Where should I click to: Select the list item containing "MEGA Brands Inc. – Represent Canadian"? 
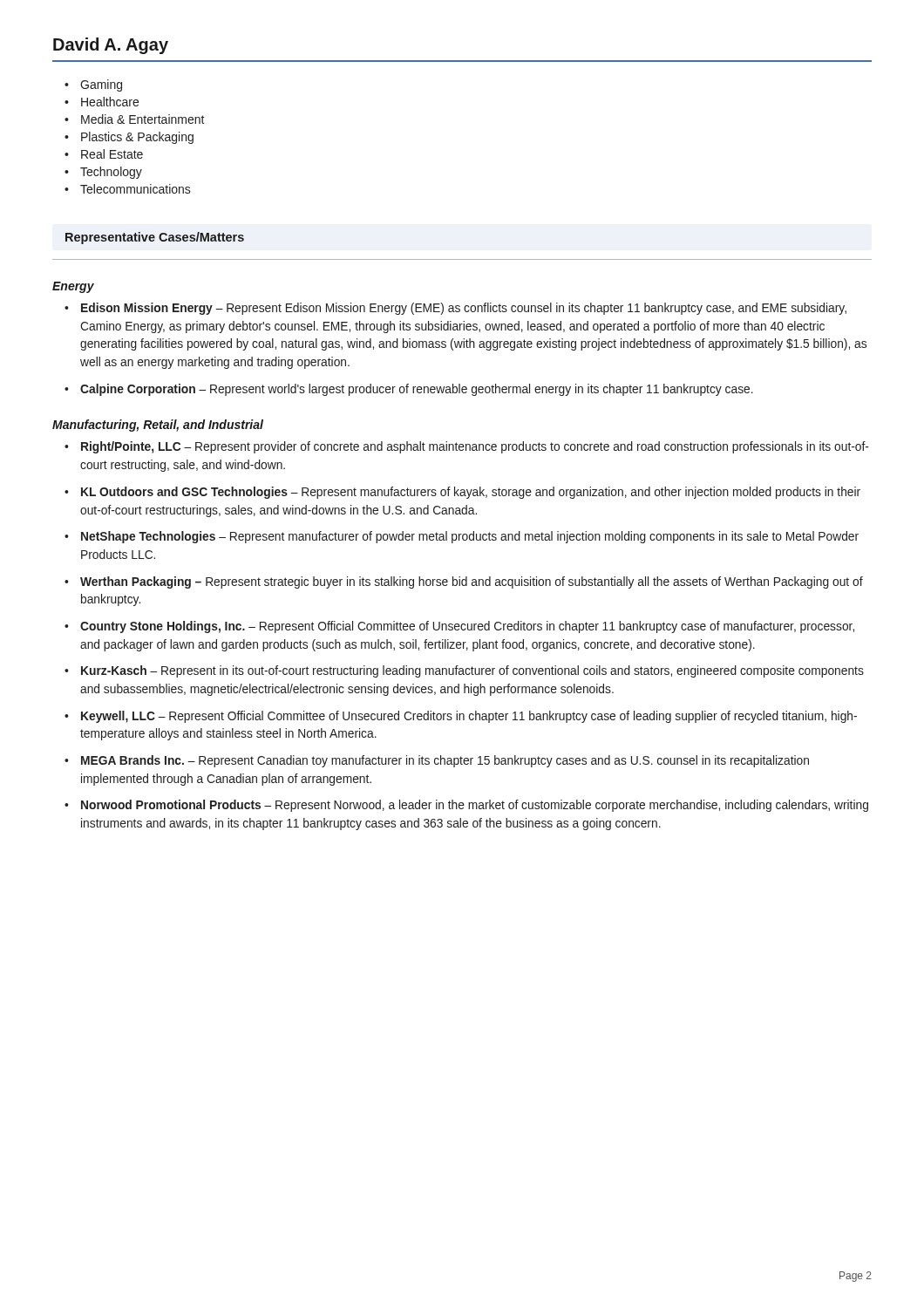click(x=445, y=770)
